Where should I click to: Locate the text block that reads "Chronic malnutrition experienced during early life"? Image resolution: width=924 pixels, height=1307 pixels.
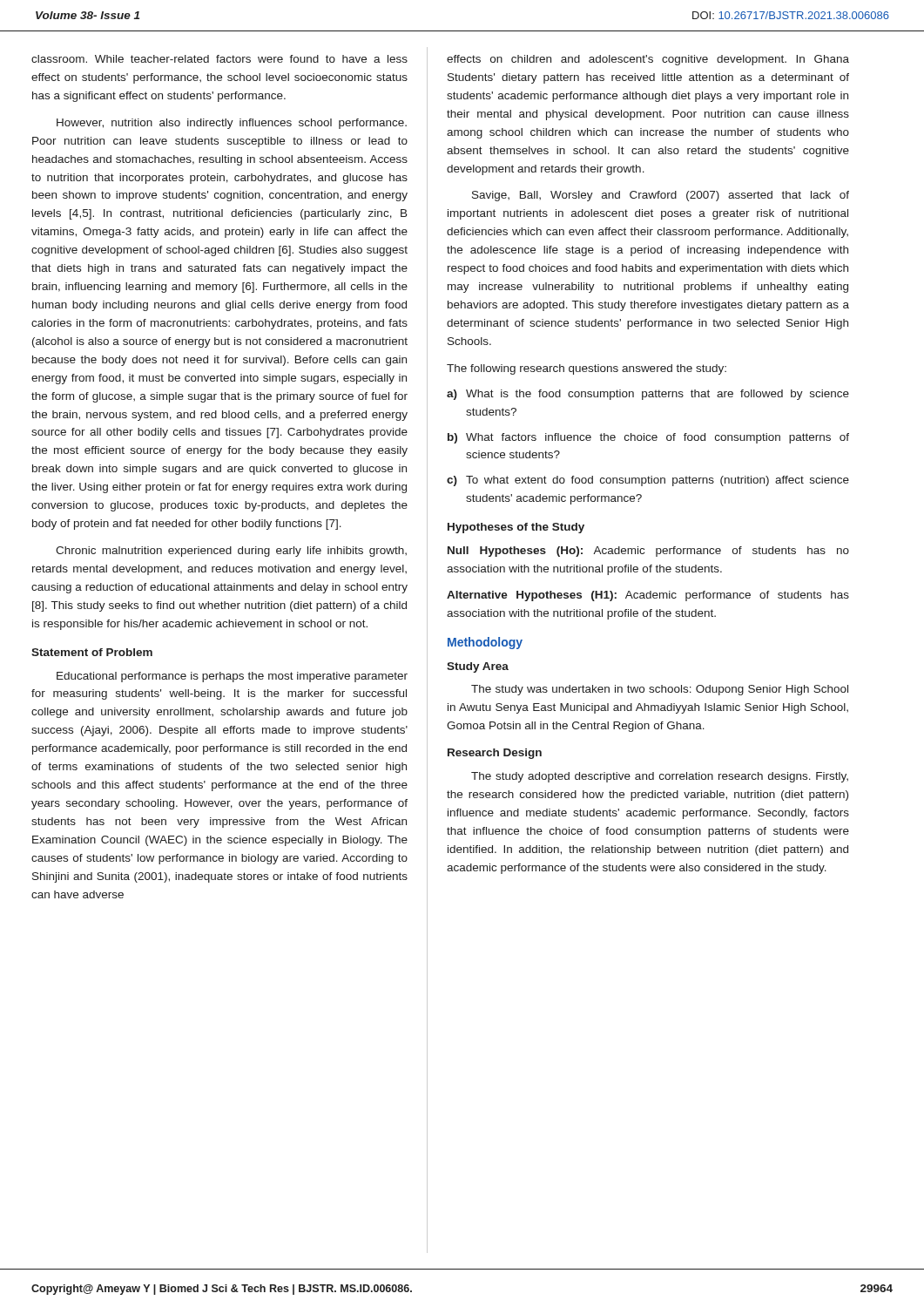click(x=219, y=587)
